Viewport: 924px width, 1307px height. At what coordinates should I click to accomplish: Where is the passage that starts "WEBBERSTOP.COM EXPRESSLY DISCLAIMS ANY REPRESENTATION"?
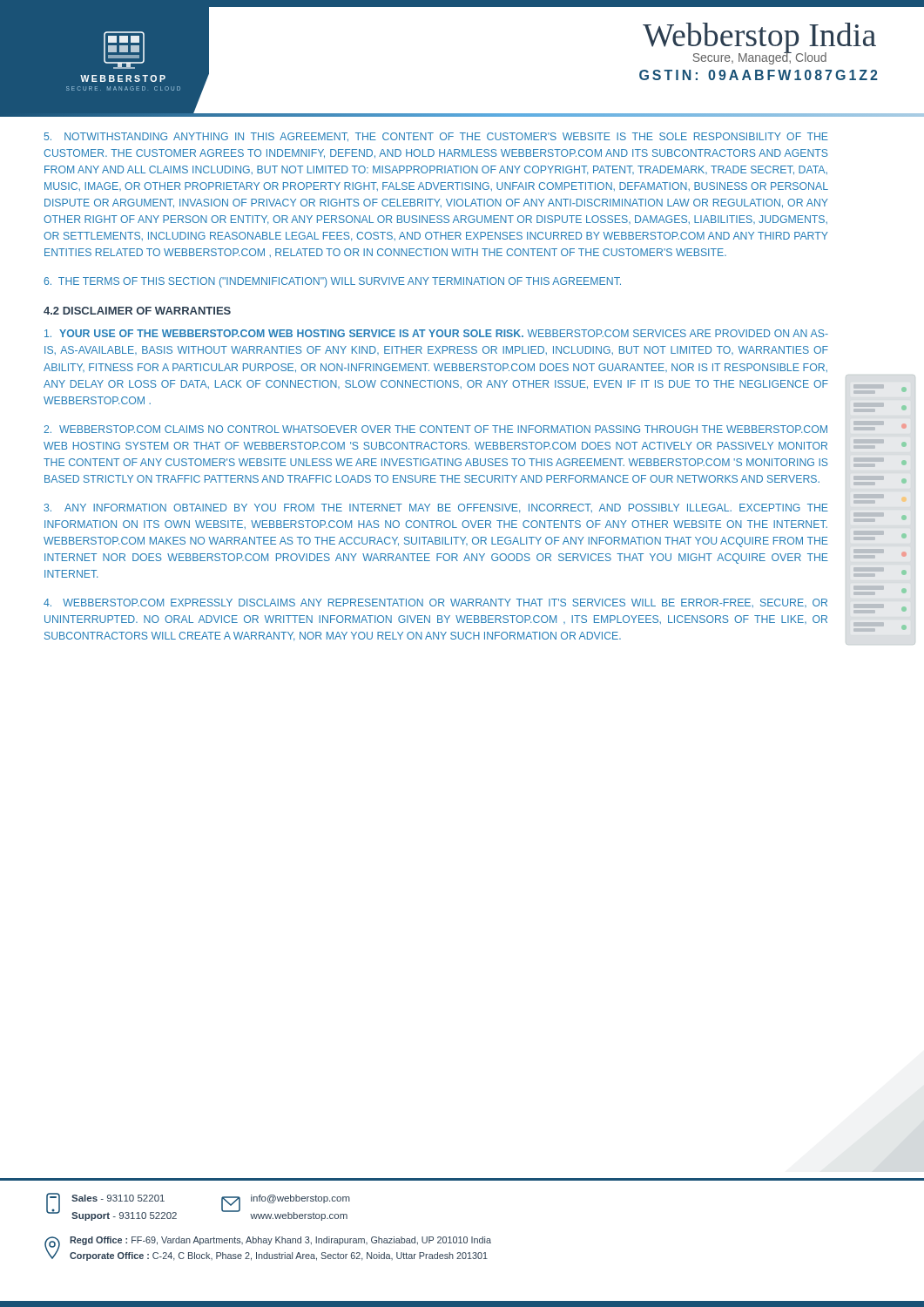tap(436, 620)
